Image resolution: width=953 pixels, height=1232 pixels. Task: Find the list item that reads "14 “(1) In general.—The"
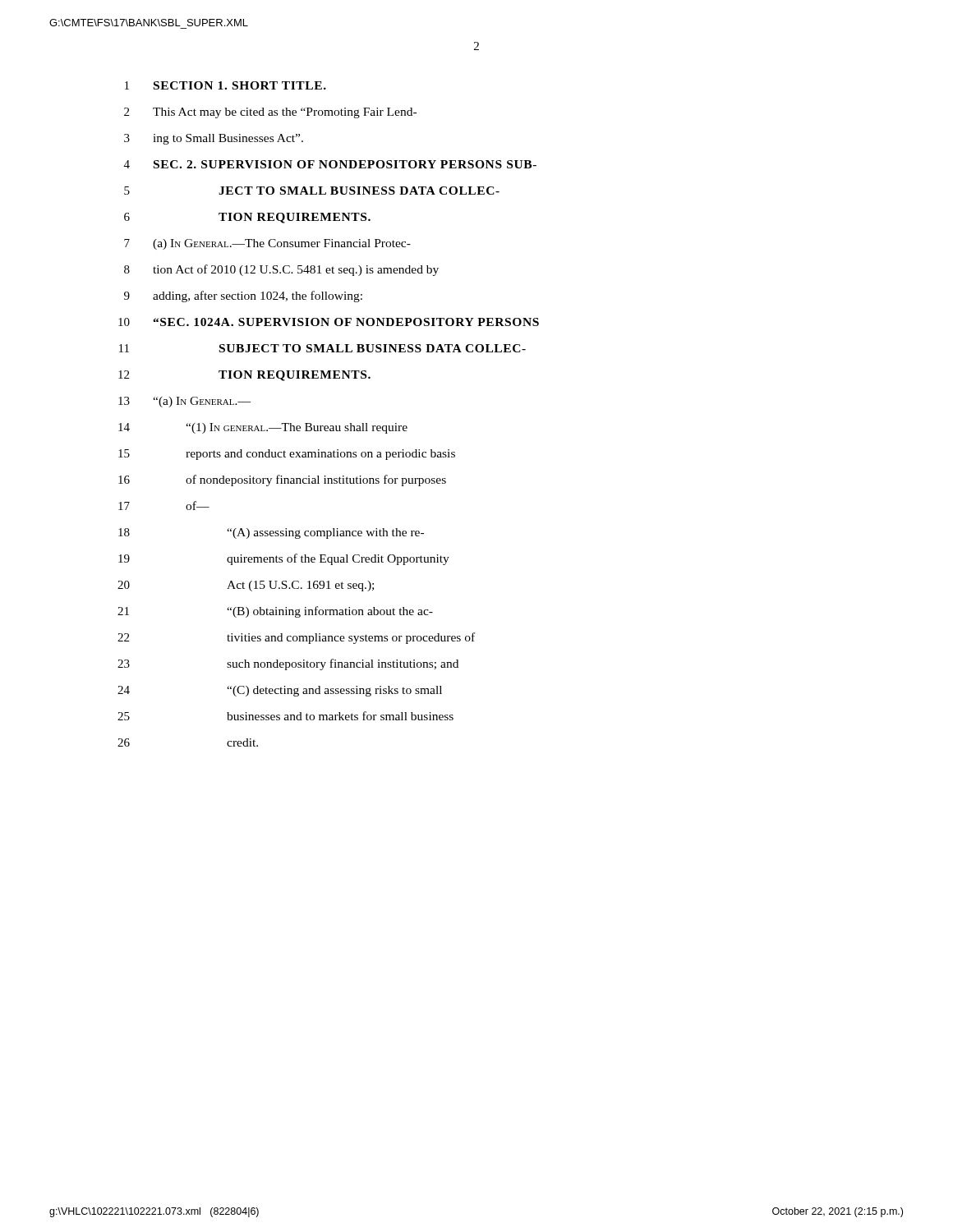tap(263, 428)
